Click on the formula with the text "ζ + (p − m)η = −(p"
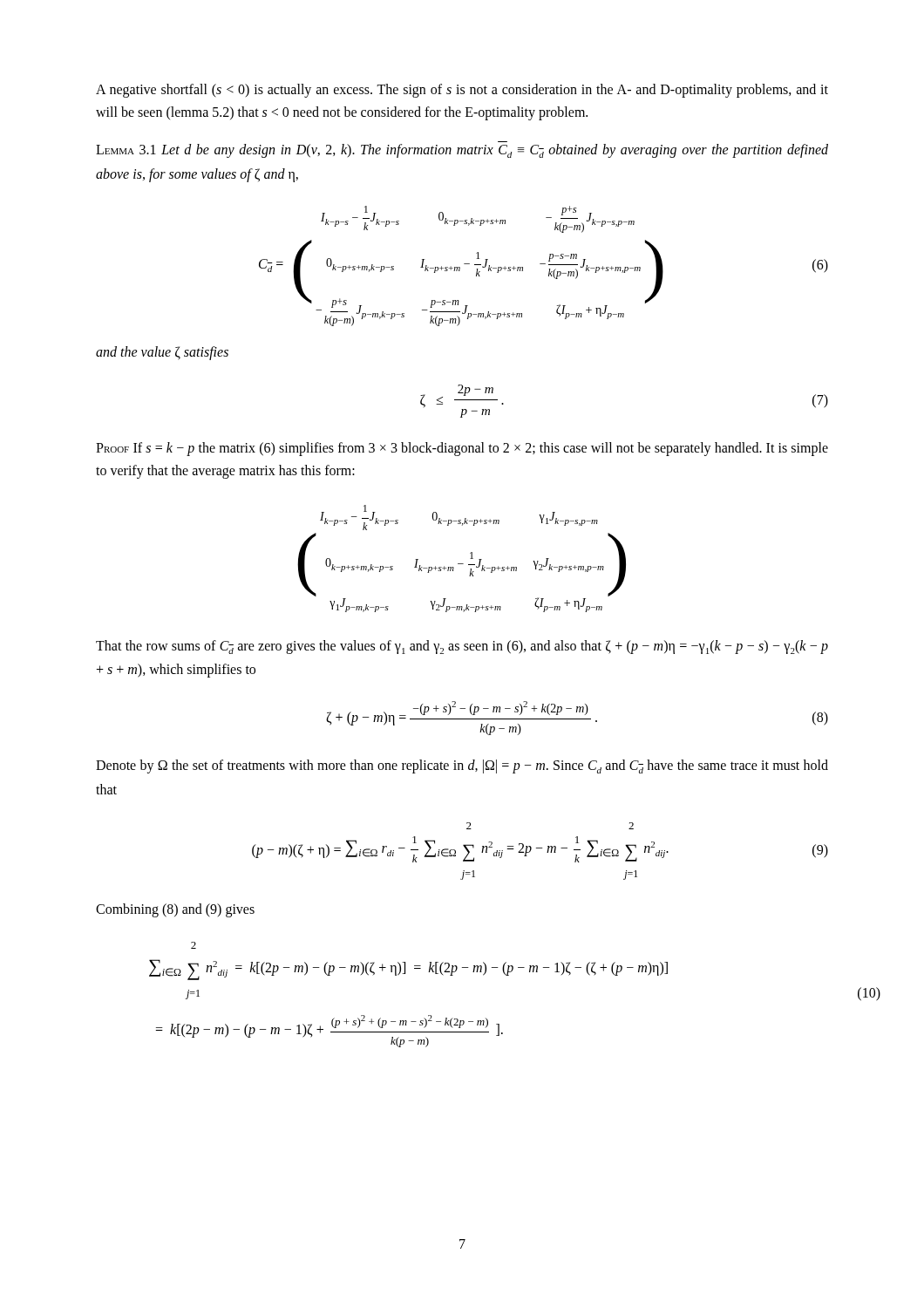 coord(462,718)
